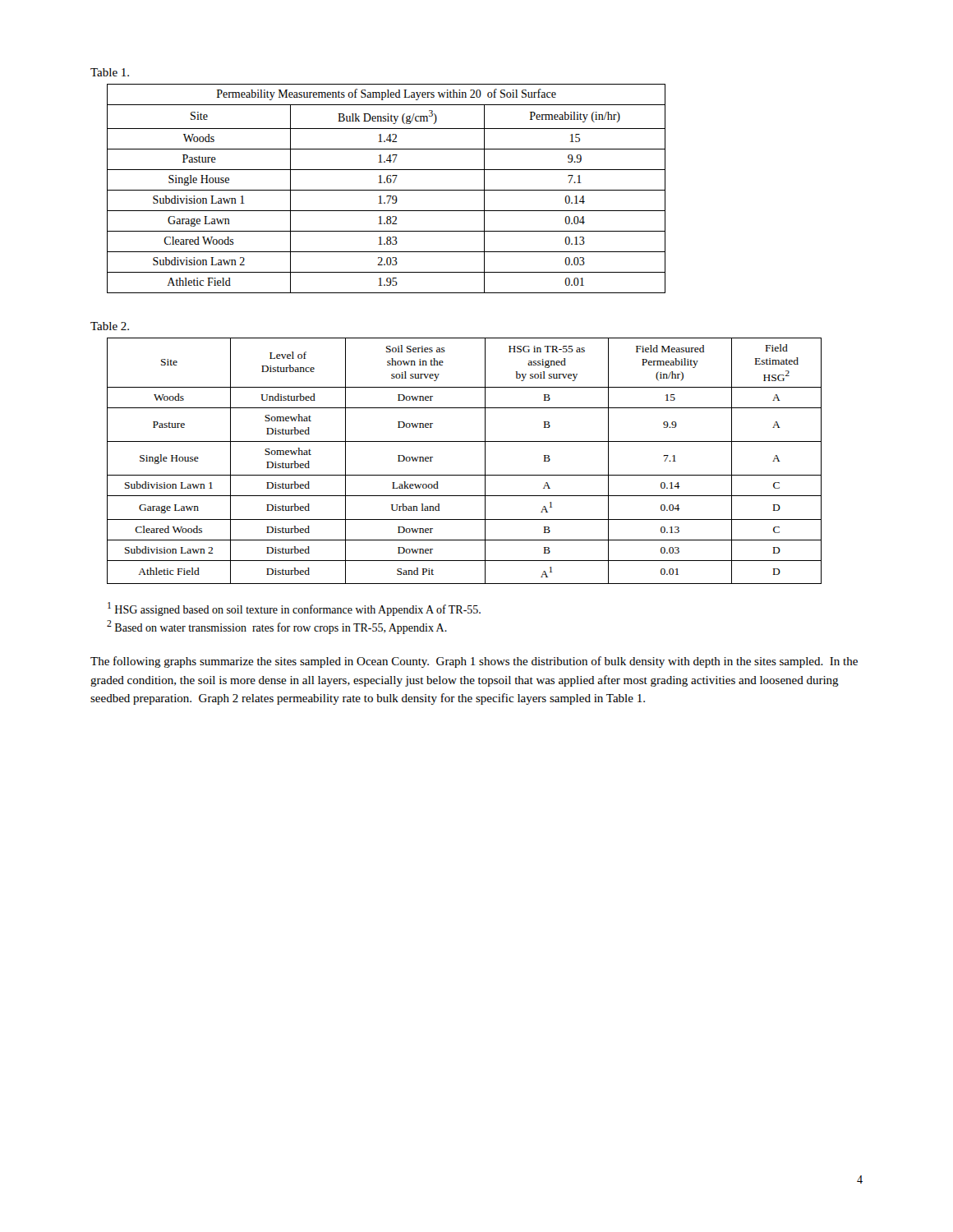Select the footnote that reads "1 HSG assigned based"
953x1232 pixels.
pyautogui.click(x=485, y=609)
